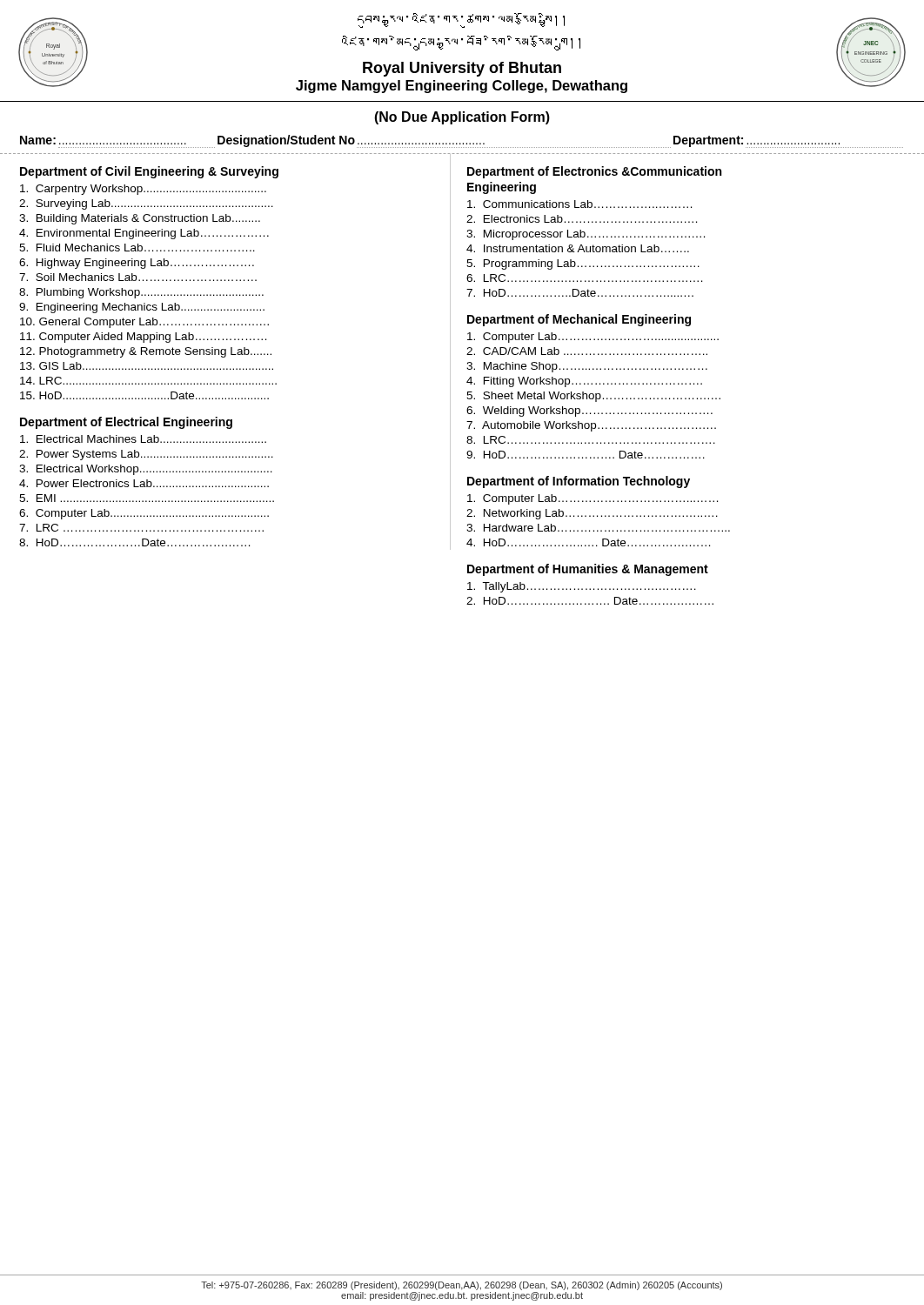Point to "4. Environmental Engineering Lab………………"
924x1305 pixels.
tap(144, 232)
